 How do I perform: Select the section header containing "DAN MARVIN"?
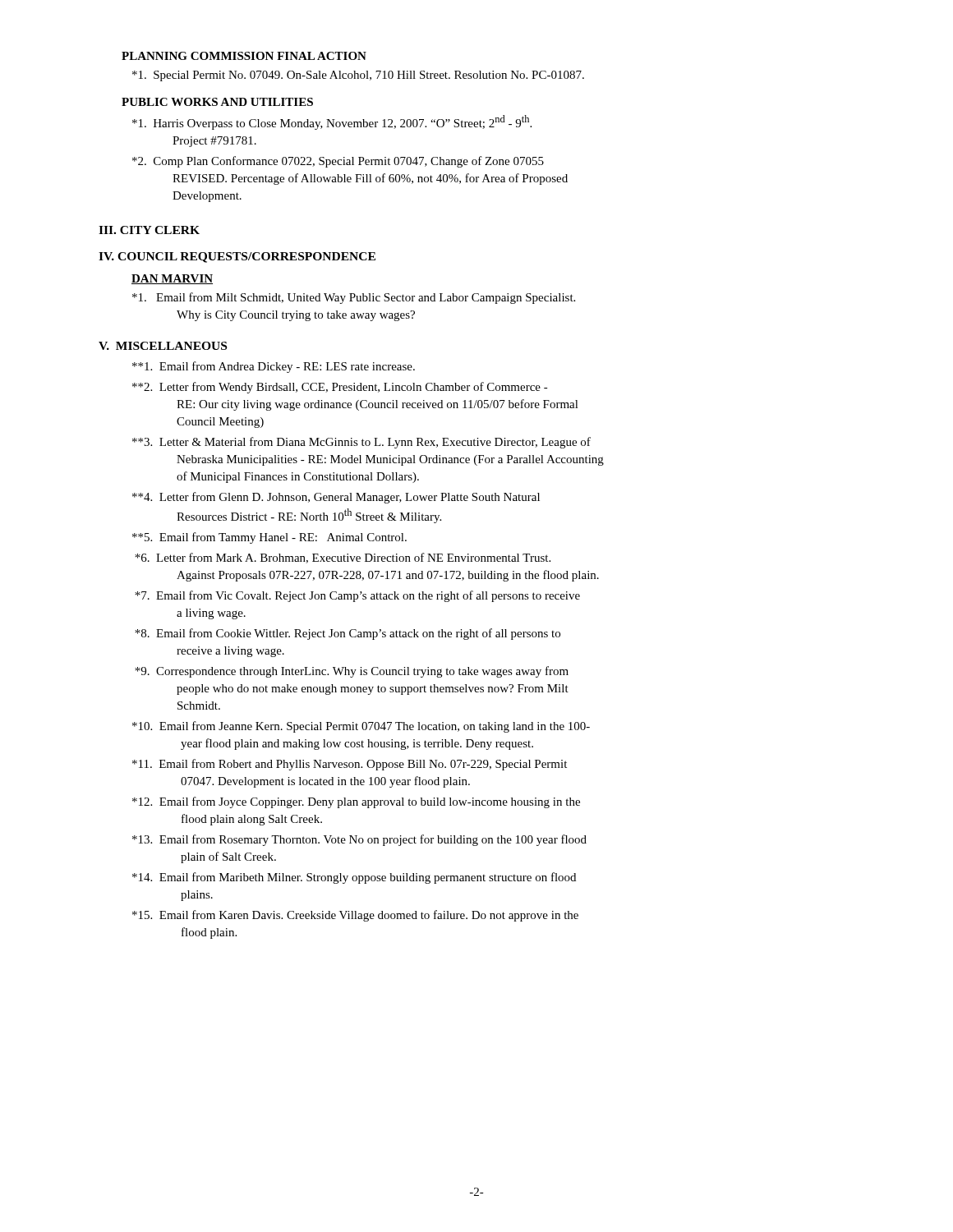coord(172,278)
